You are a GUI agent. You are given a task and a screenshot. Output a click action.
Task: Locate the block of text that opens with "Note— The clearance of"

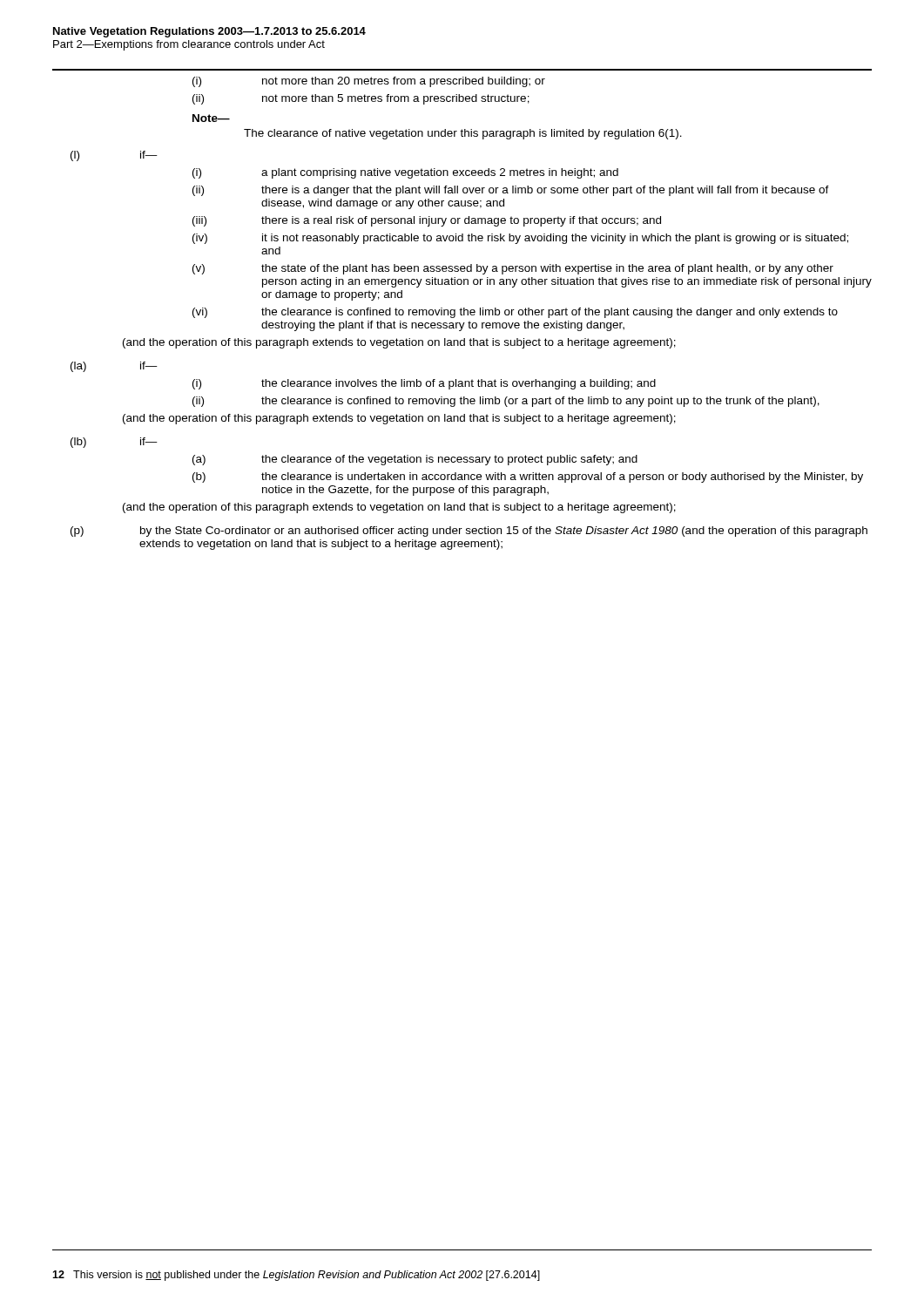click(x=532, y=125)
